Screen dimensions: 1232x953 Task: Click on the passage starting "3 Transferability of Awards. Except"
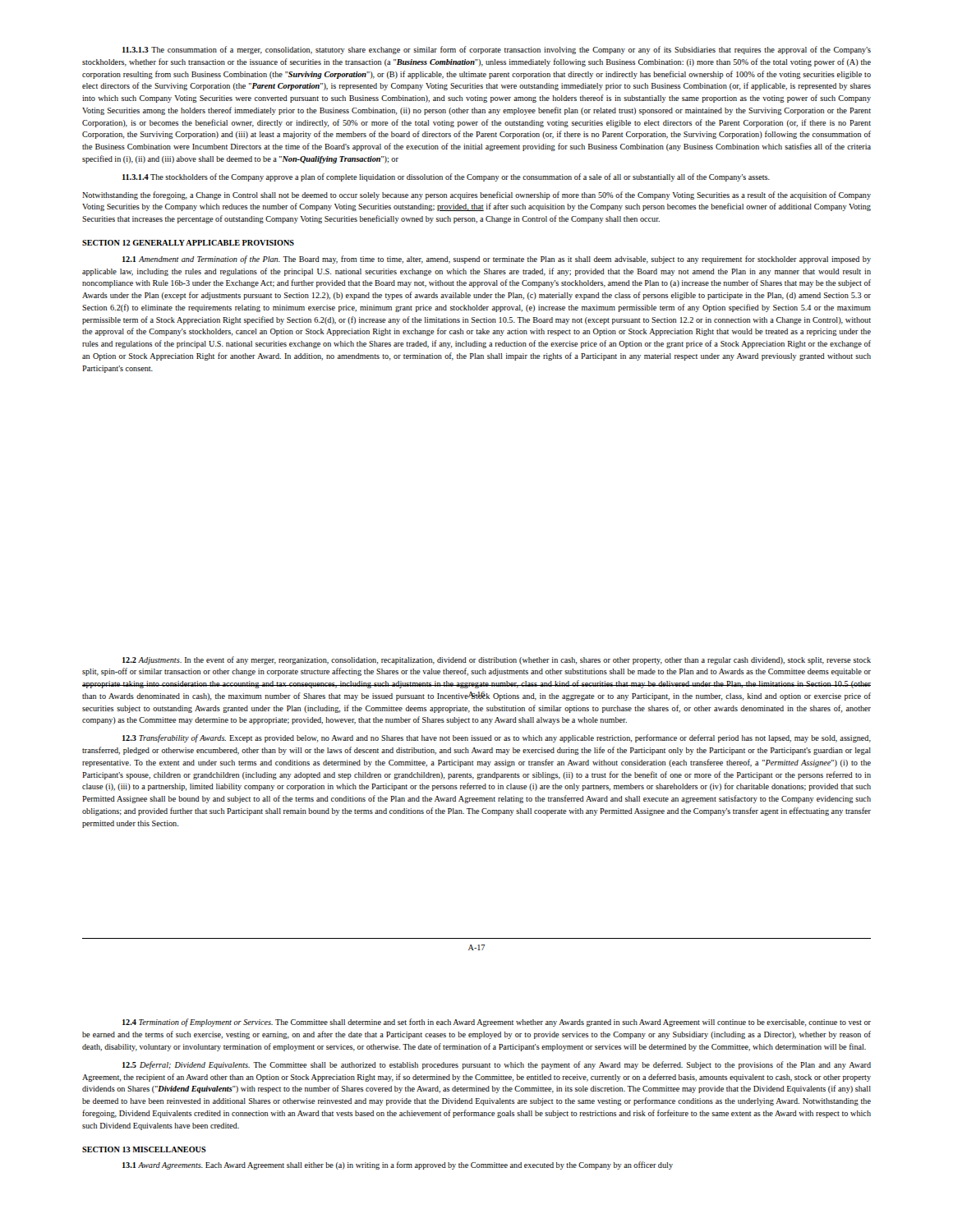tap(476, 781)
